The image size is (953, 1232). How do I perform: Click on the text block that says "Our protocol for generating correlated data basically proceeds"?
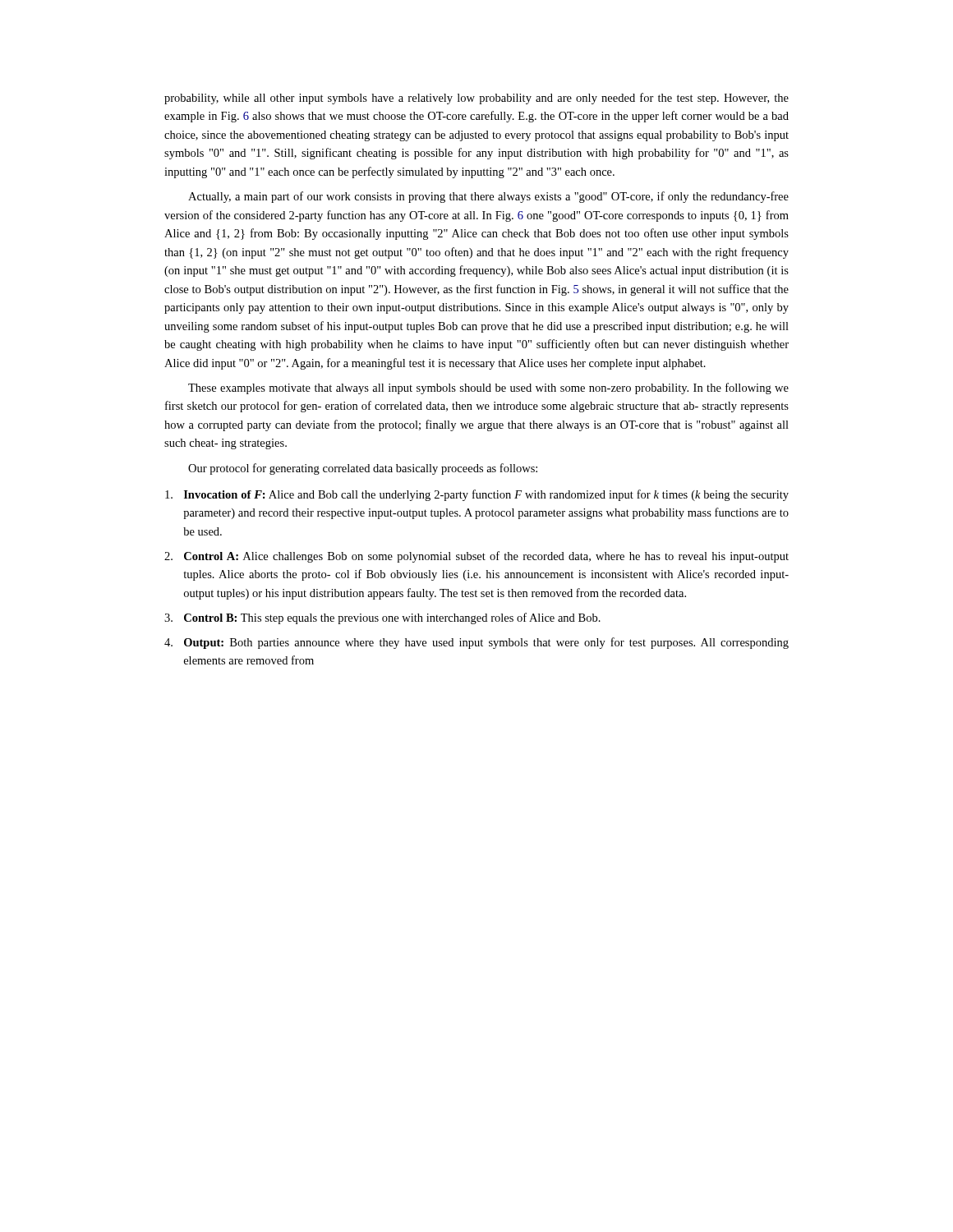[x=363, y=468]
